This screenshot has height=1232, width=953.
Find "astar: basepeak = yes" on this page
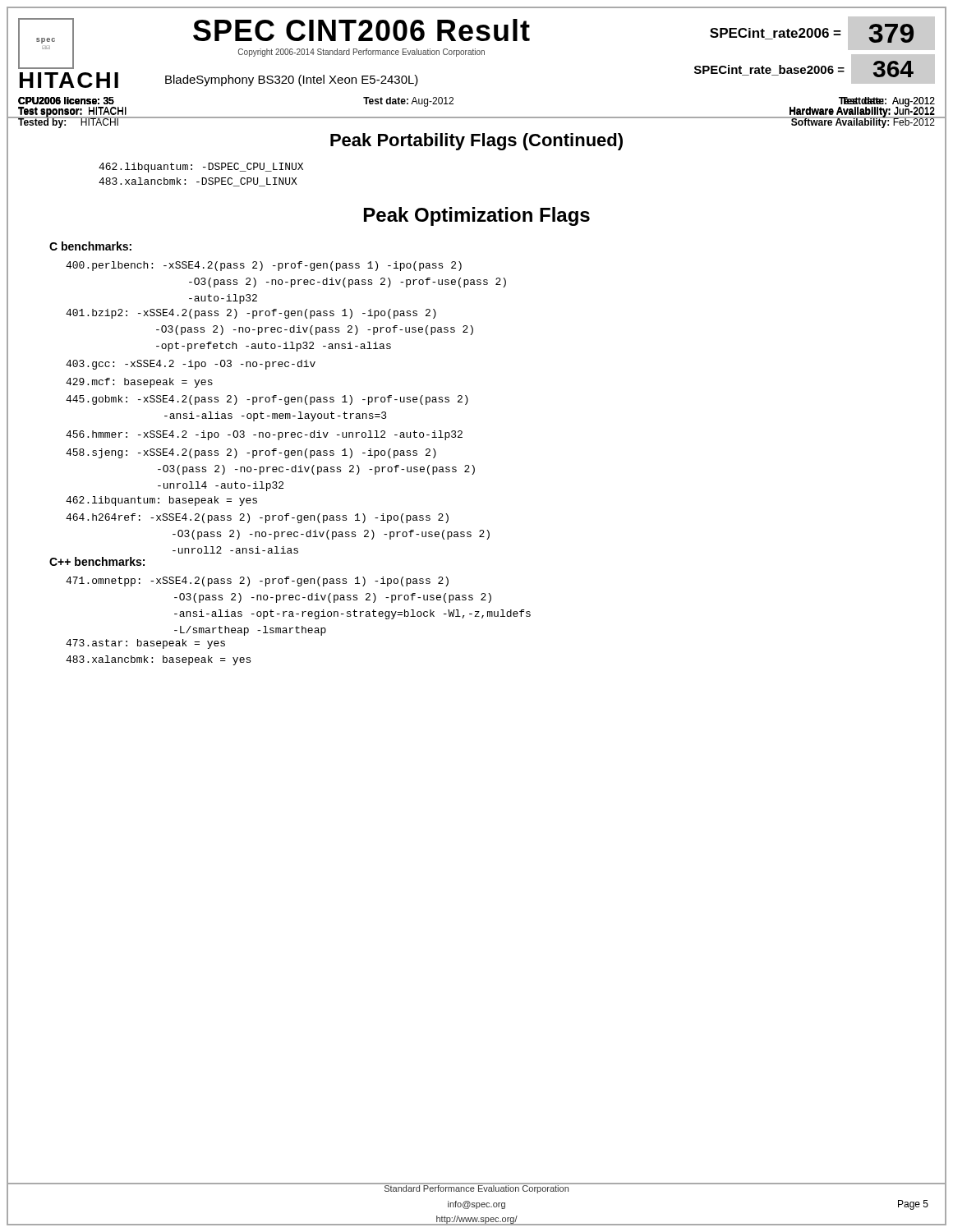(x=146, y=644)
